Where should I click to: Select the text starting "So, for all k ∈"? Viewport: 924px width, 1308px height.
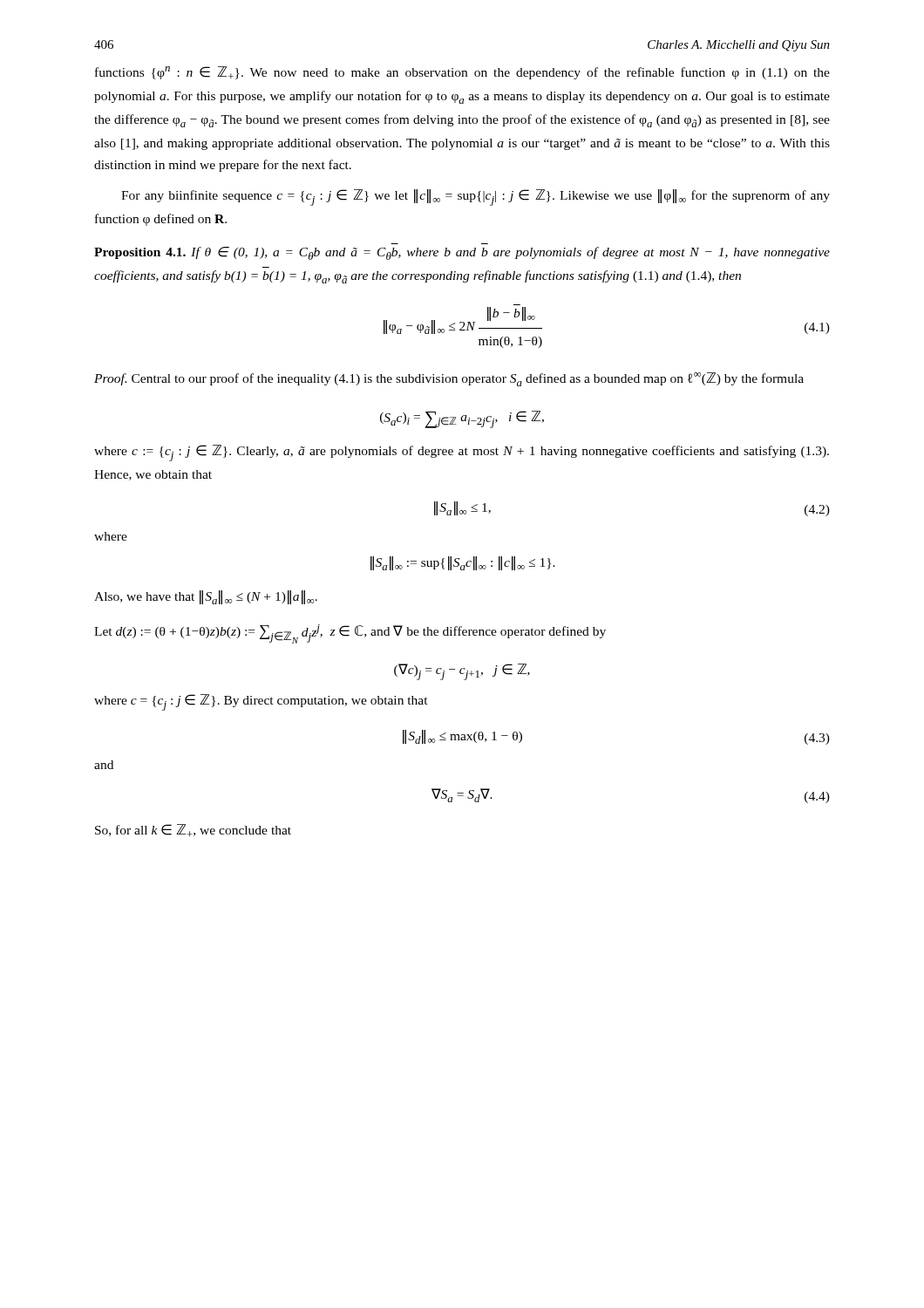(x=193, y=832)
